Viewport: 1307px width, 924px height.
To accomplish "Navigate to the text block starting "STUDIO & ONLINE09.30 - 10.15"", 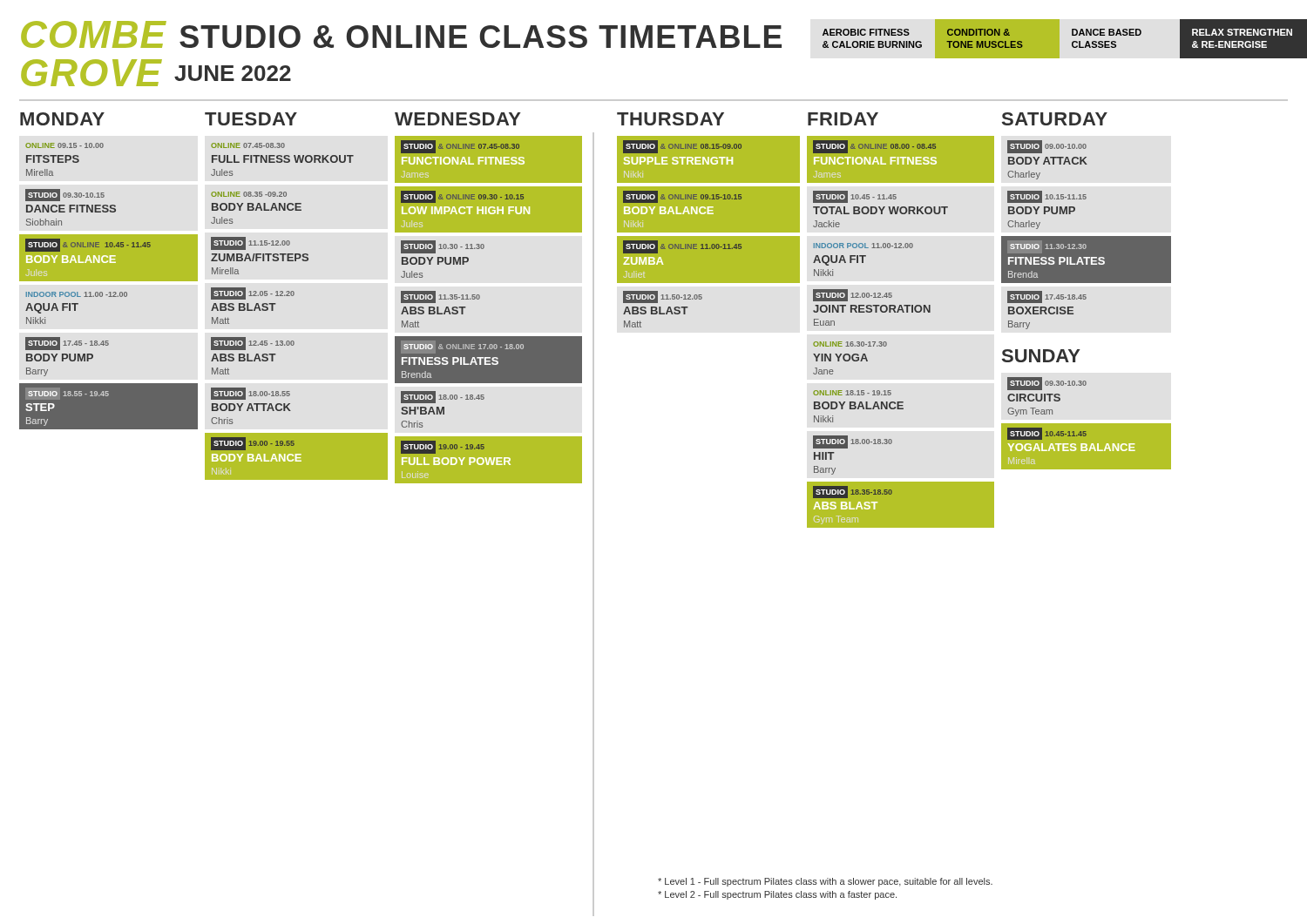I will click(488, 210).
